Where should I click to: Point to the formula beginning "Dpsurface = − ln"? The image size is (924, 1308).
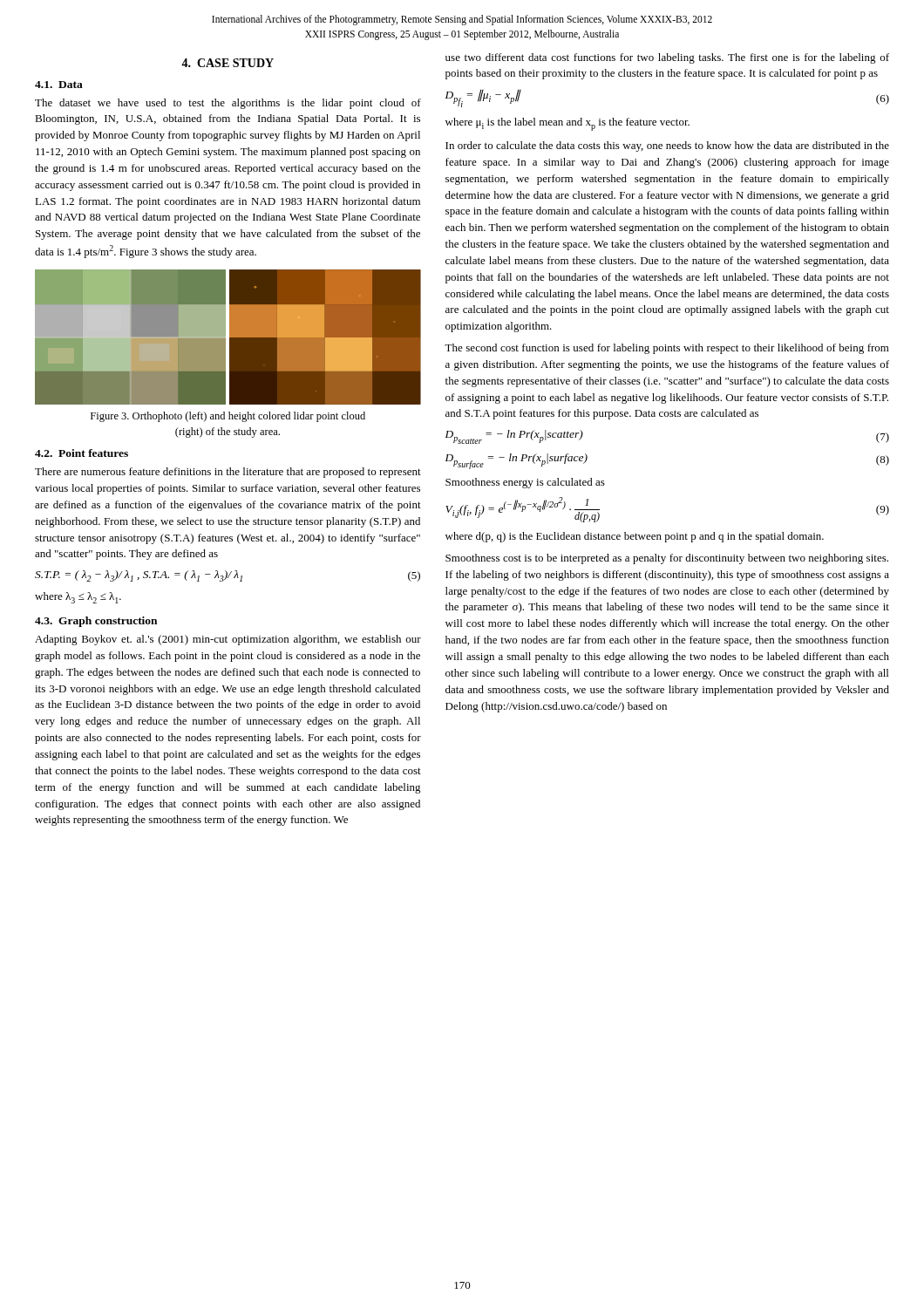pos(513,461)
